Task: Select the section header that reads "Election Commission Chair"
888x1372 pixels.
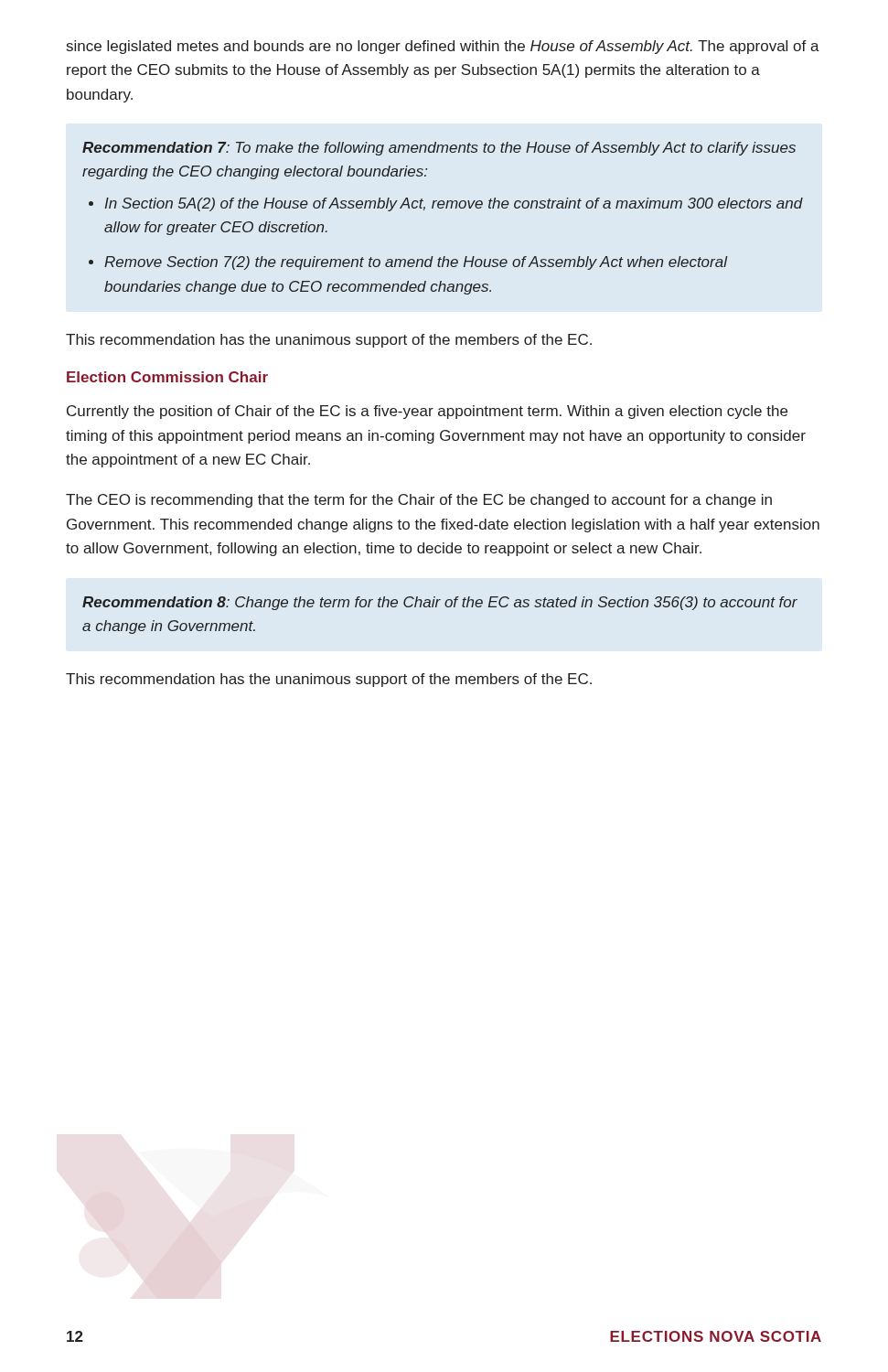Action: (x=167, y=378)
